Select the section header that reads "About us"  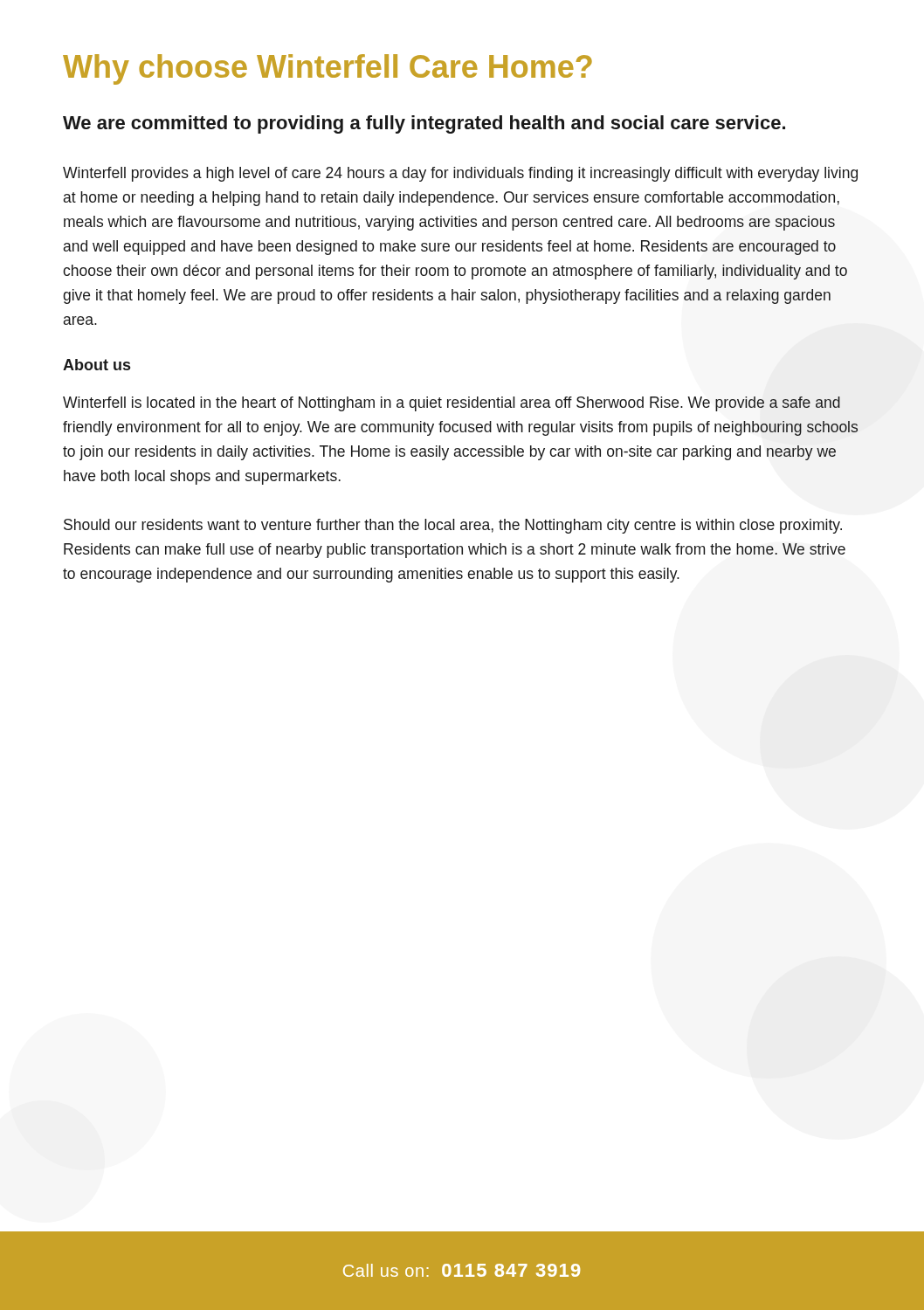coord(97,365)
